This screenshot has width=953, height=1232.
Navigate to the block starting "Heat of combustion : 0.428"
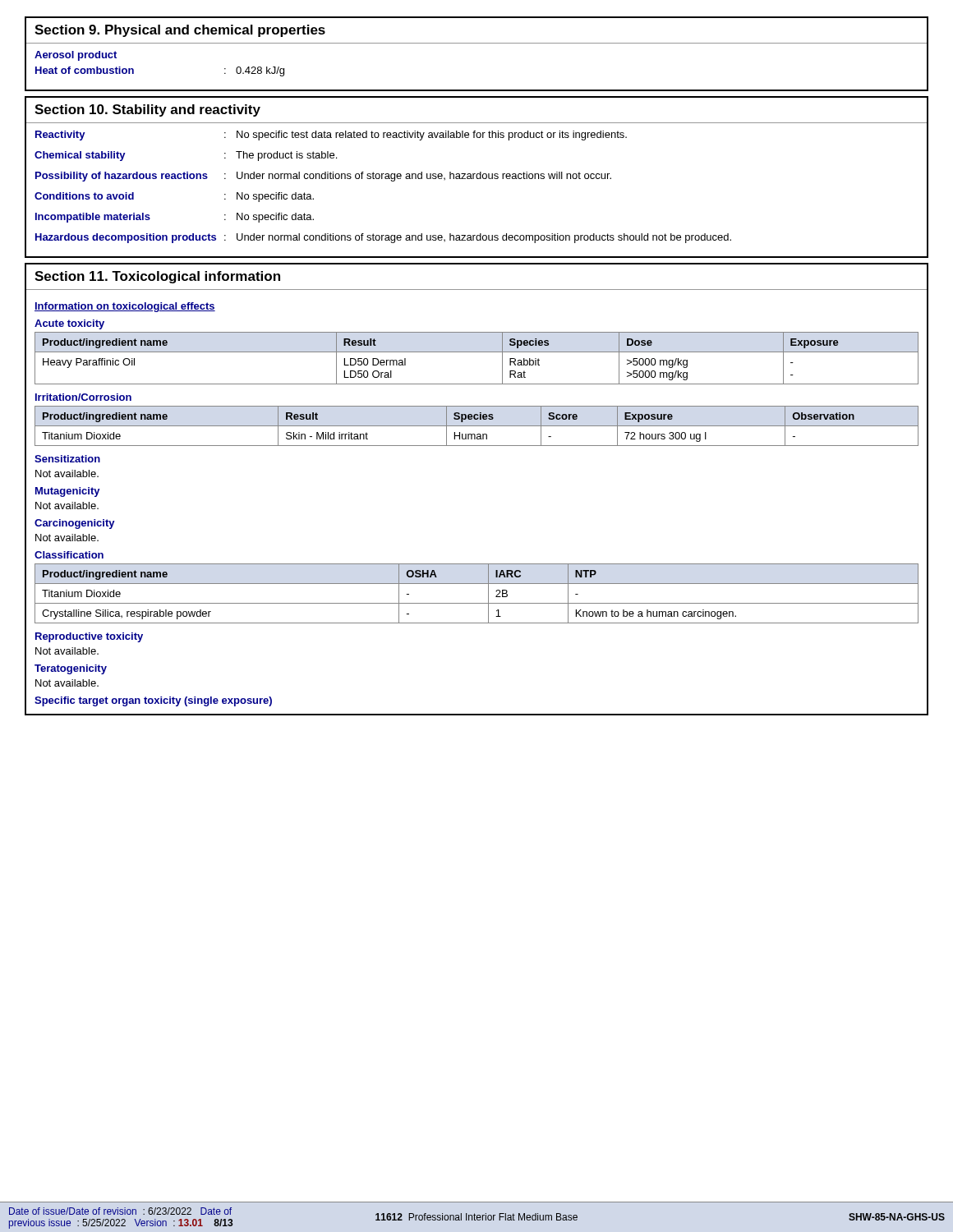pos(84,71)
